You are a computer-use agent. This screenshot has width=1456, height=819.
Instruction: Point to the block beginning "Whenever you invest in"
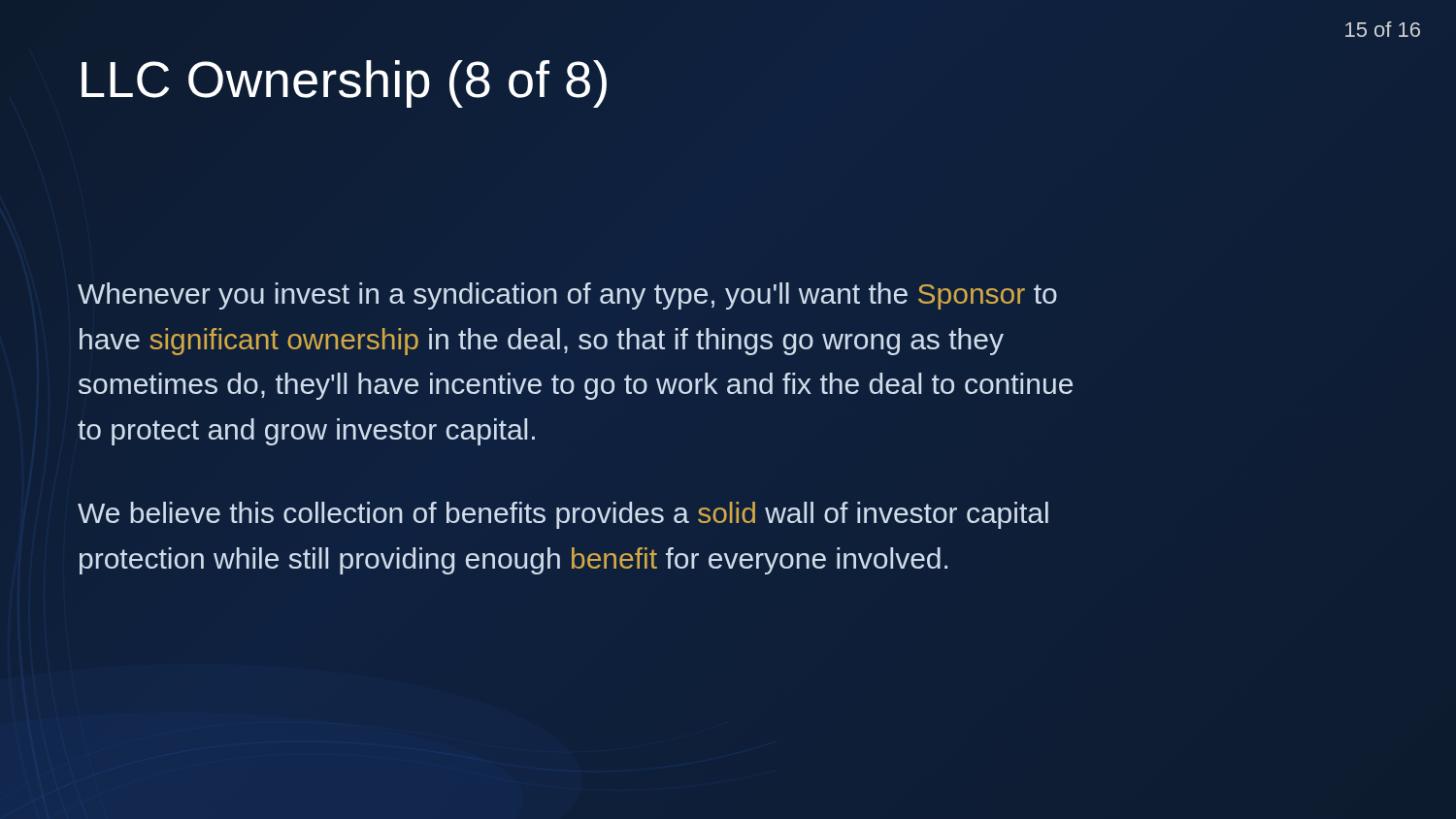[x=567, y=296]
